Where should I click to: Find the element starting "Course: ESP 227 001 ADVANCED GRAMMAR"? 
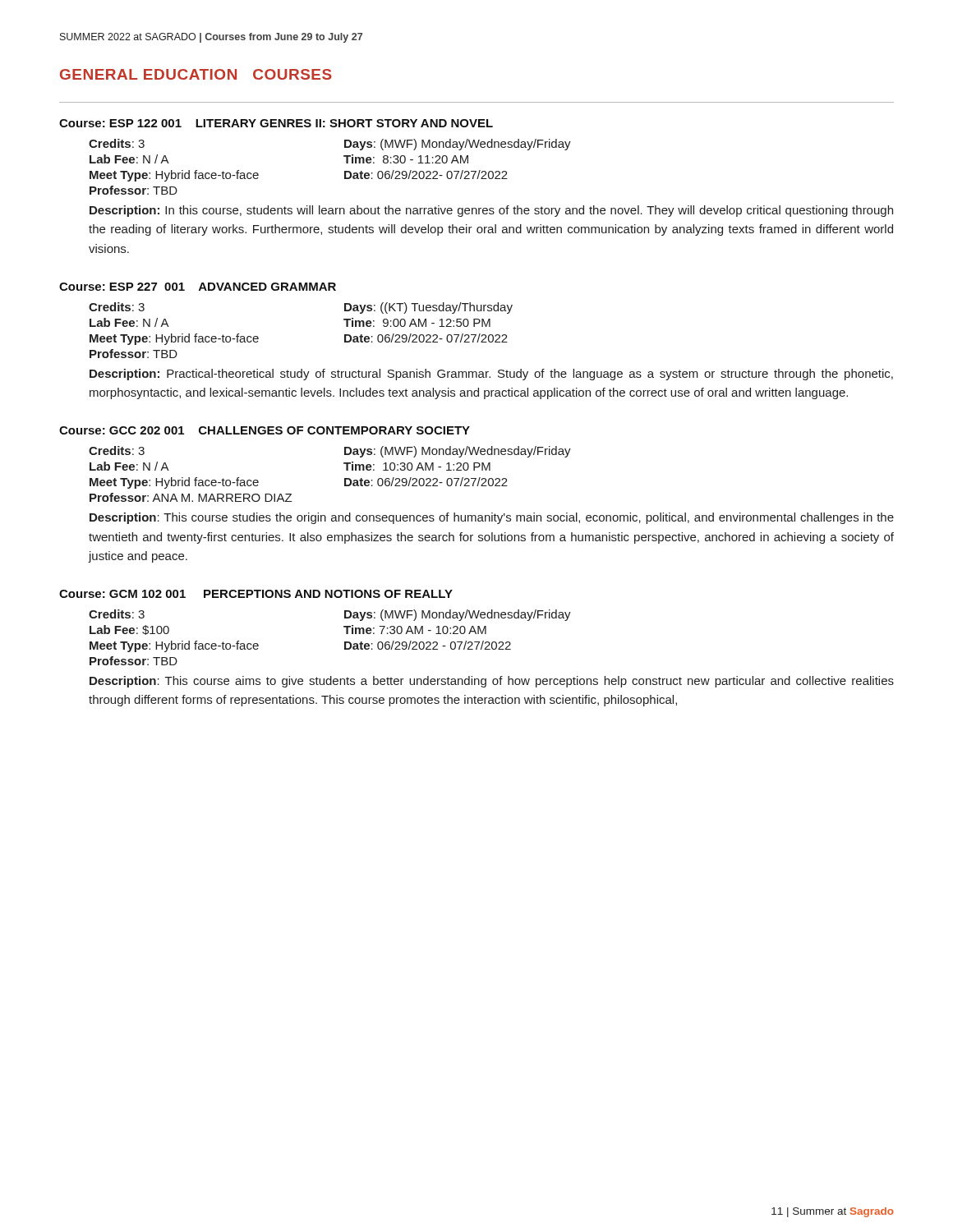[x=476, y=340]
